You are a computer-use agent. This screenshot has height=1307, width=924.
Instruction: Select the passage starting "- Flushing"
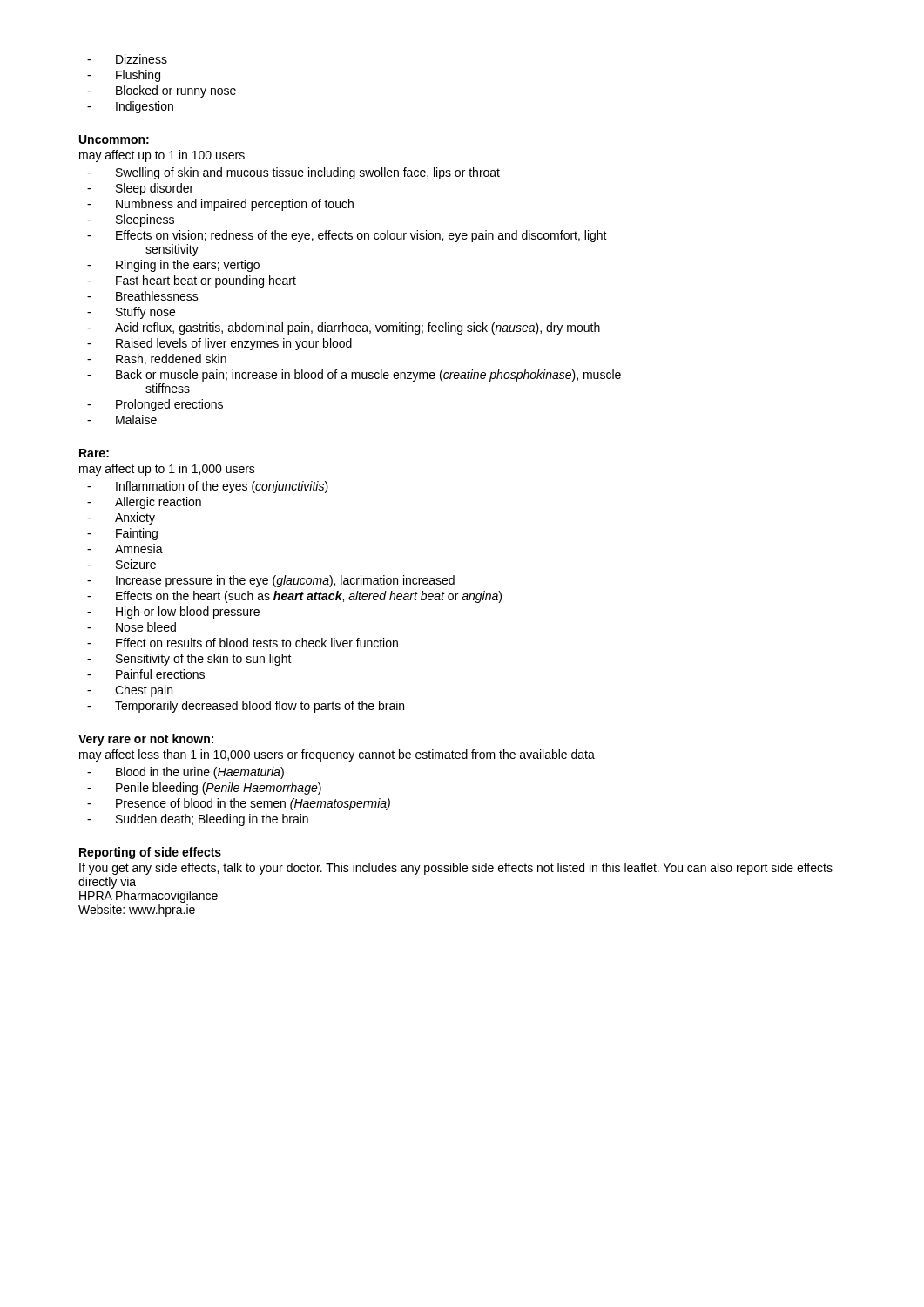[124, 76]
